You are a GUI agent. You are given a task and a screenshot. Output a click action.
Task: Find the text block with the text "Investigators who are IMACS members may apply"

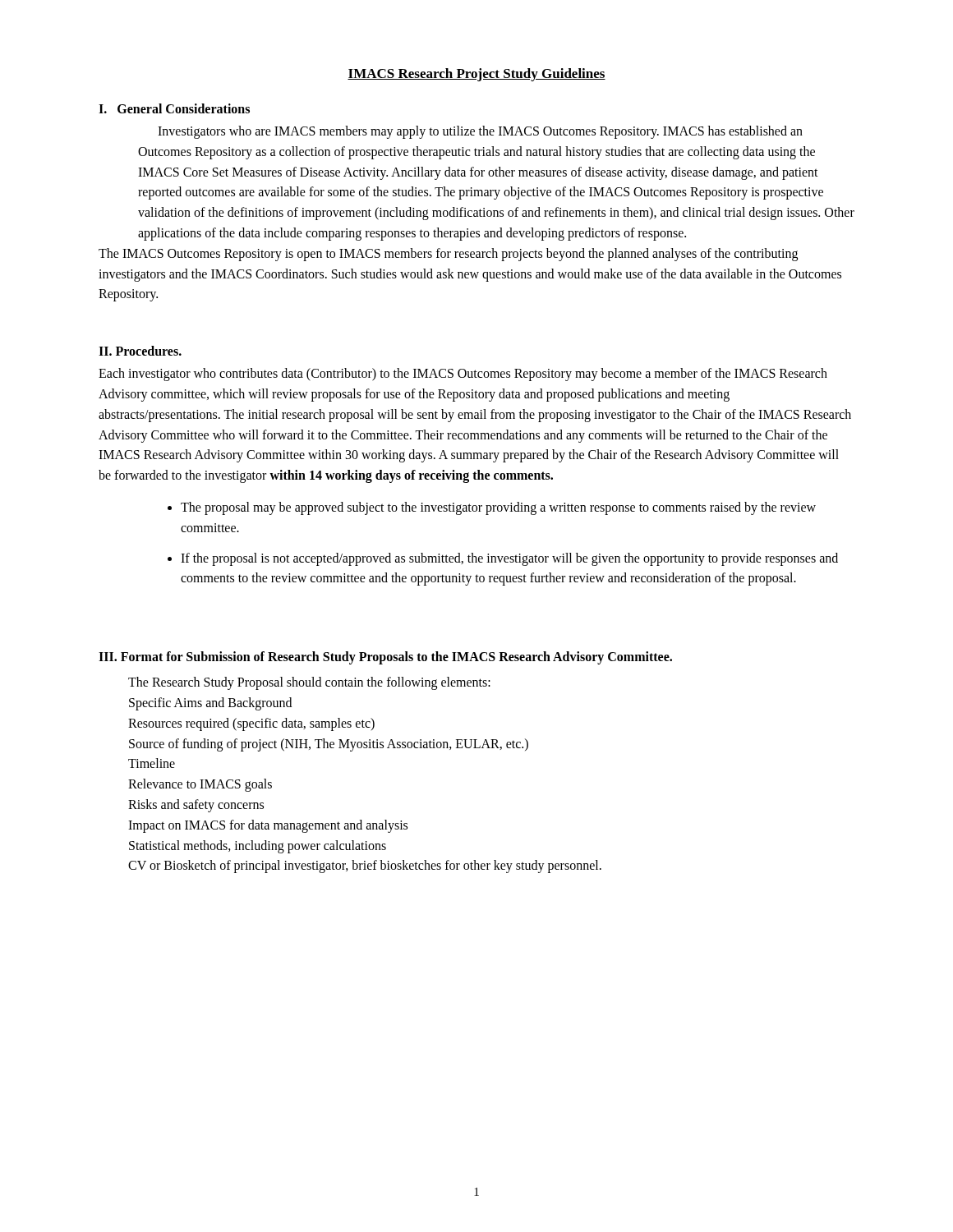click(476, 211)
